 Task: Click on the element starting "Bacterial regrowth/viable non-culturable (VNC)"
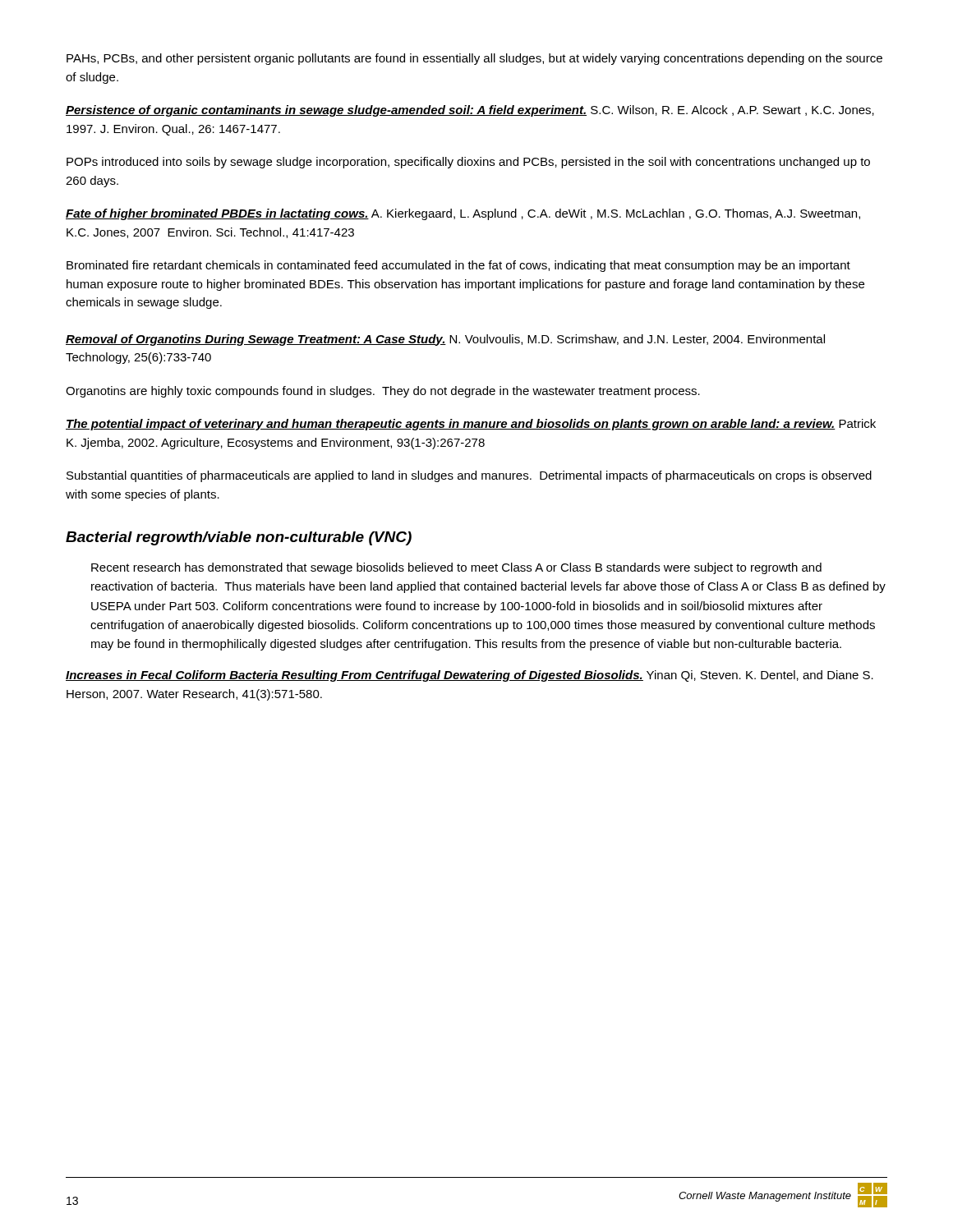click(239, 537)
